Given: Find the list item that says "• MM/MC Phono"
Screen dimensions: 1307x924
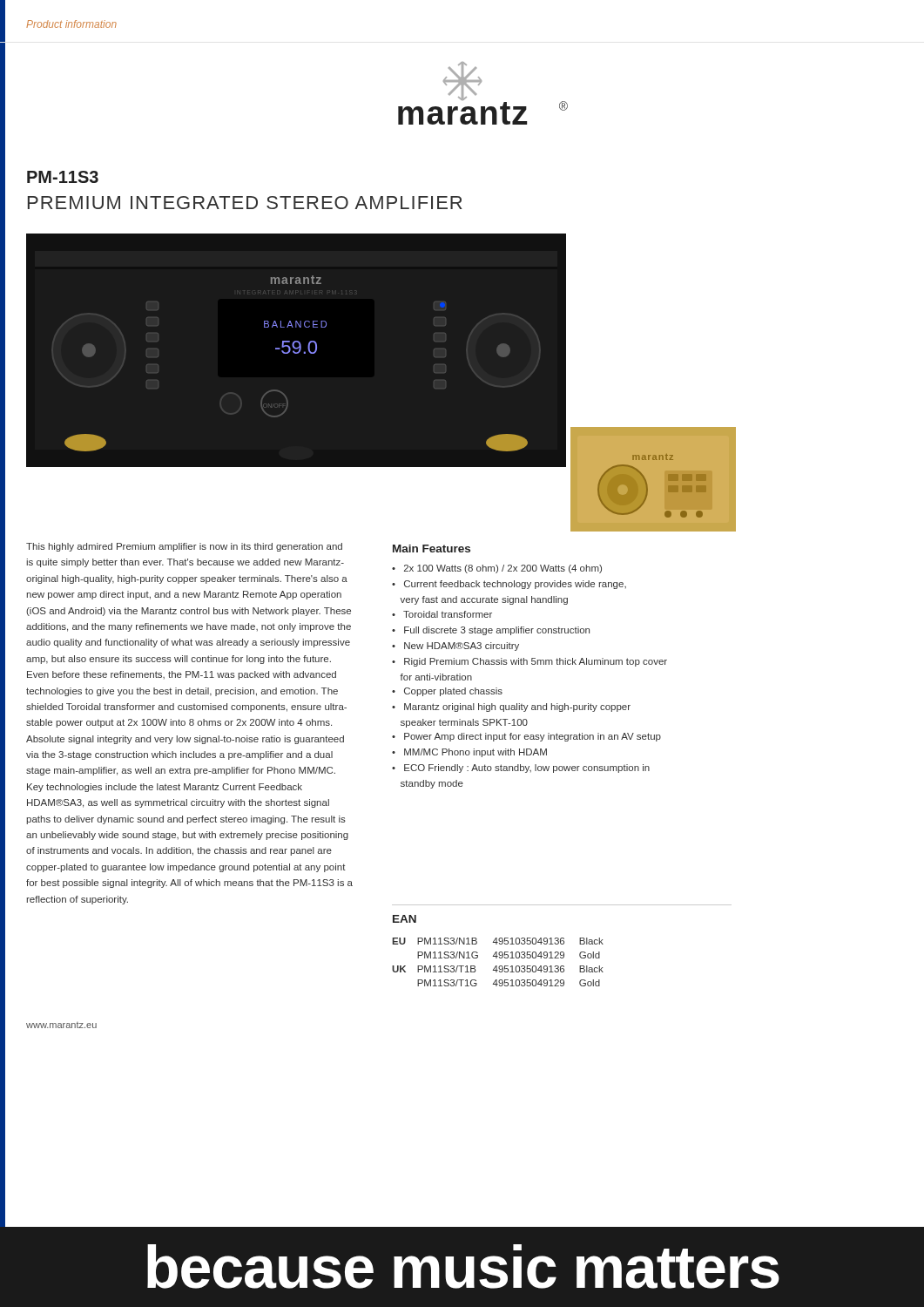Looking at the screenshot, I should 470,752.
